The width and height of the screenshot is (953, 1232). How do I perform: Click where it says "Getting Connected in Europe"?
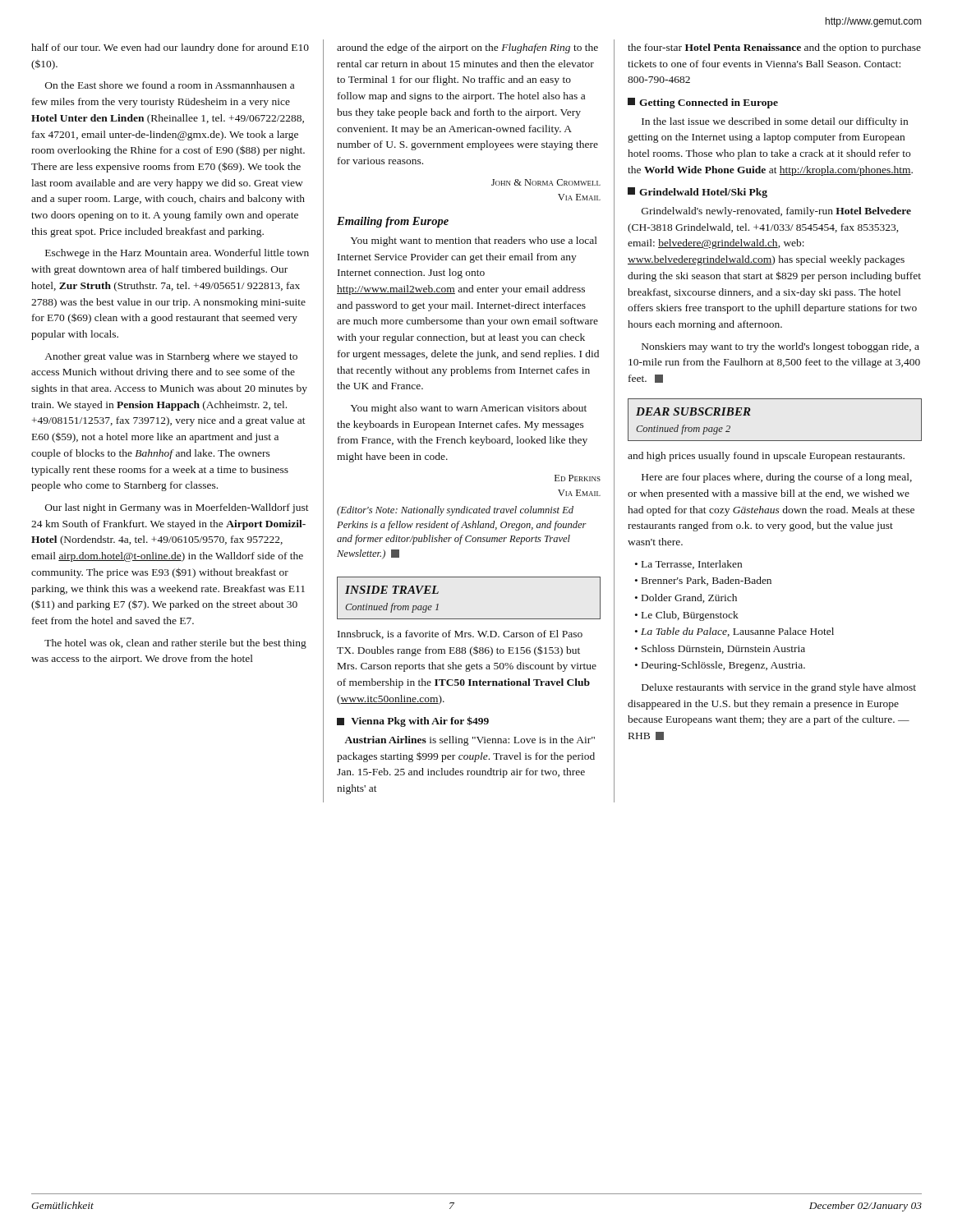(x=703, y=103)
